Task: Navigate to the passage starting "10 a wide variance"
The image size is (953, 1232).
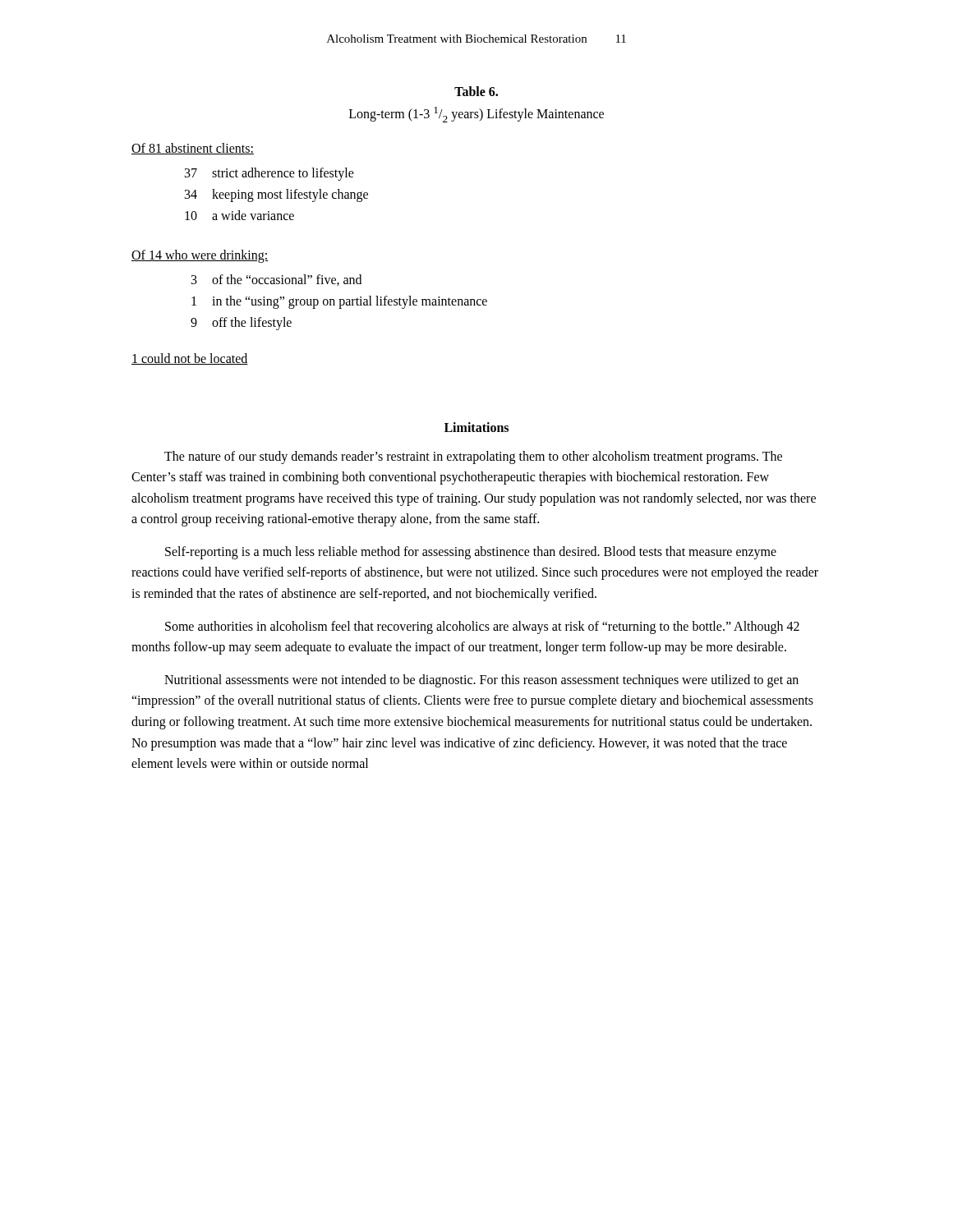Action: click(239, 215)
